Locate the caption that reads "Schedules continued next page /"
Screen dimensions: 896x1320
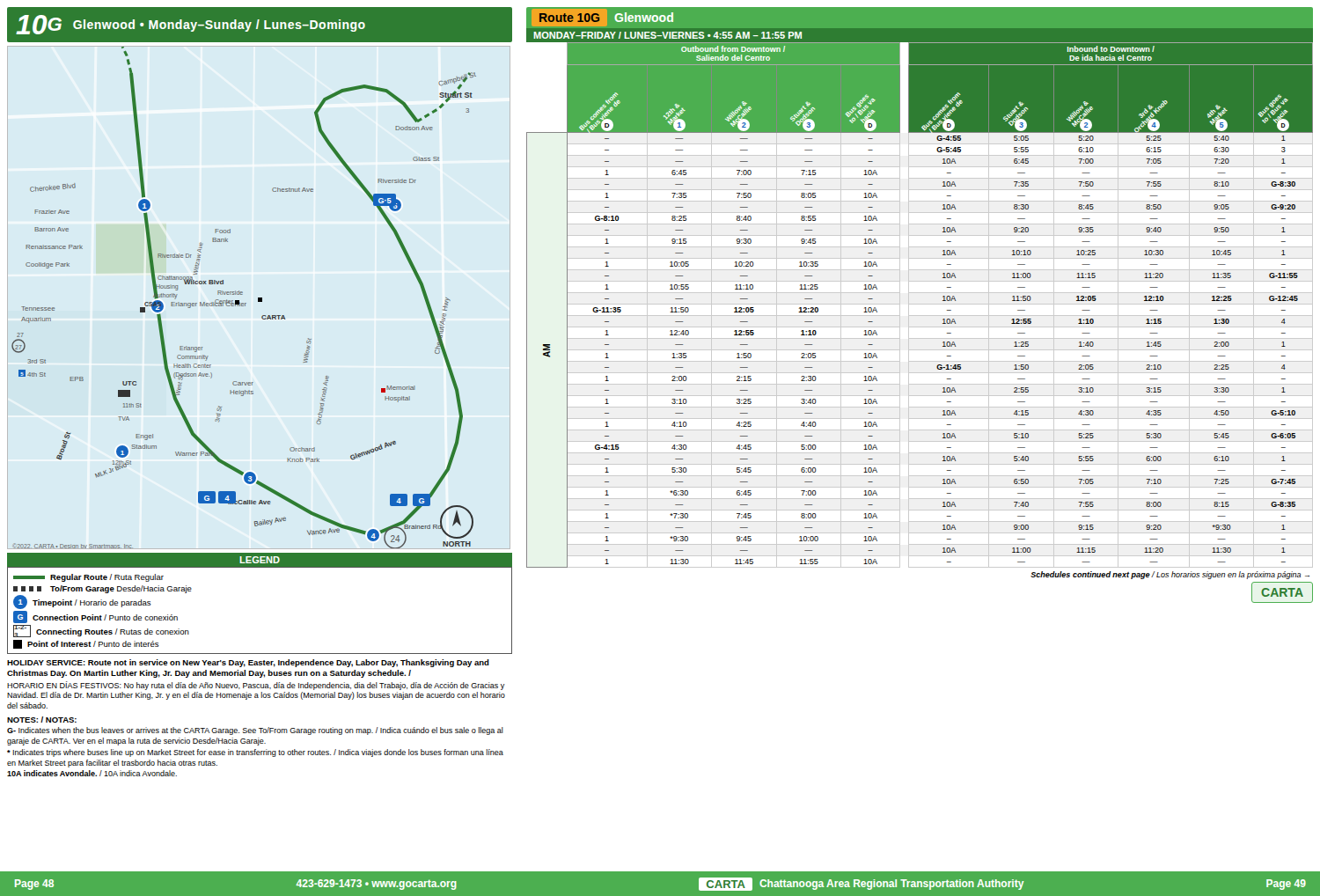coord(1171,575)
